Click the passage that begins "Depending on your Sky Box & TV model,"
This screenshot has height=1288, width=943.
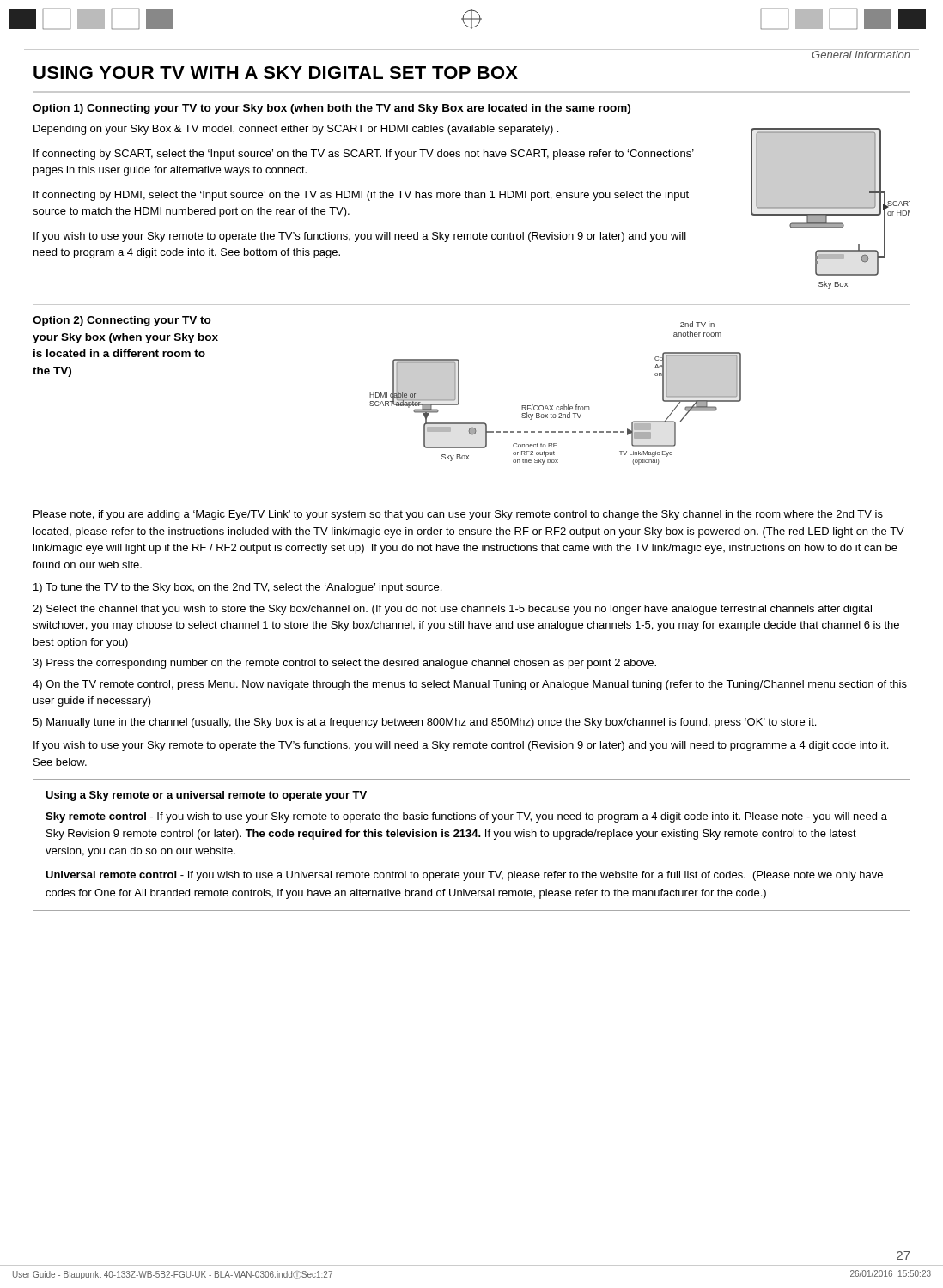pos(296,128)
